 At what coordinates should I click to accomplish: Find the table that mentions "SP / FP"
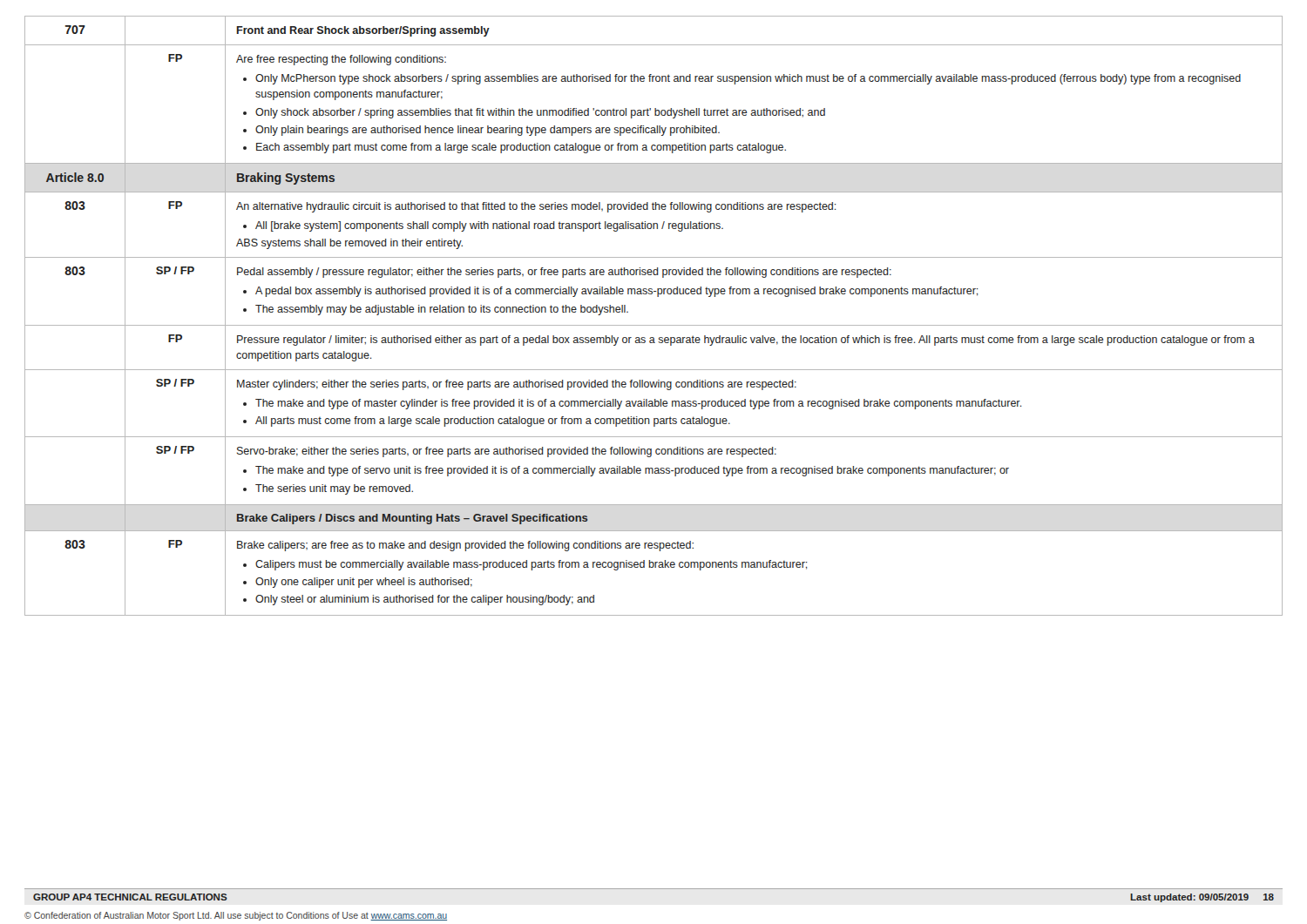tap(654, 316)
